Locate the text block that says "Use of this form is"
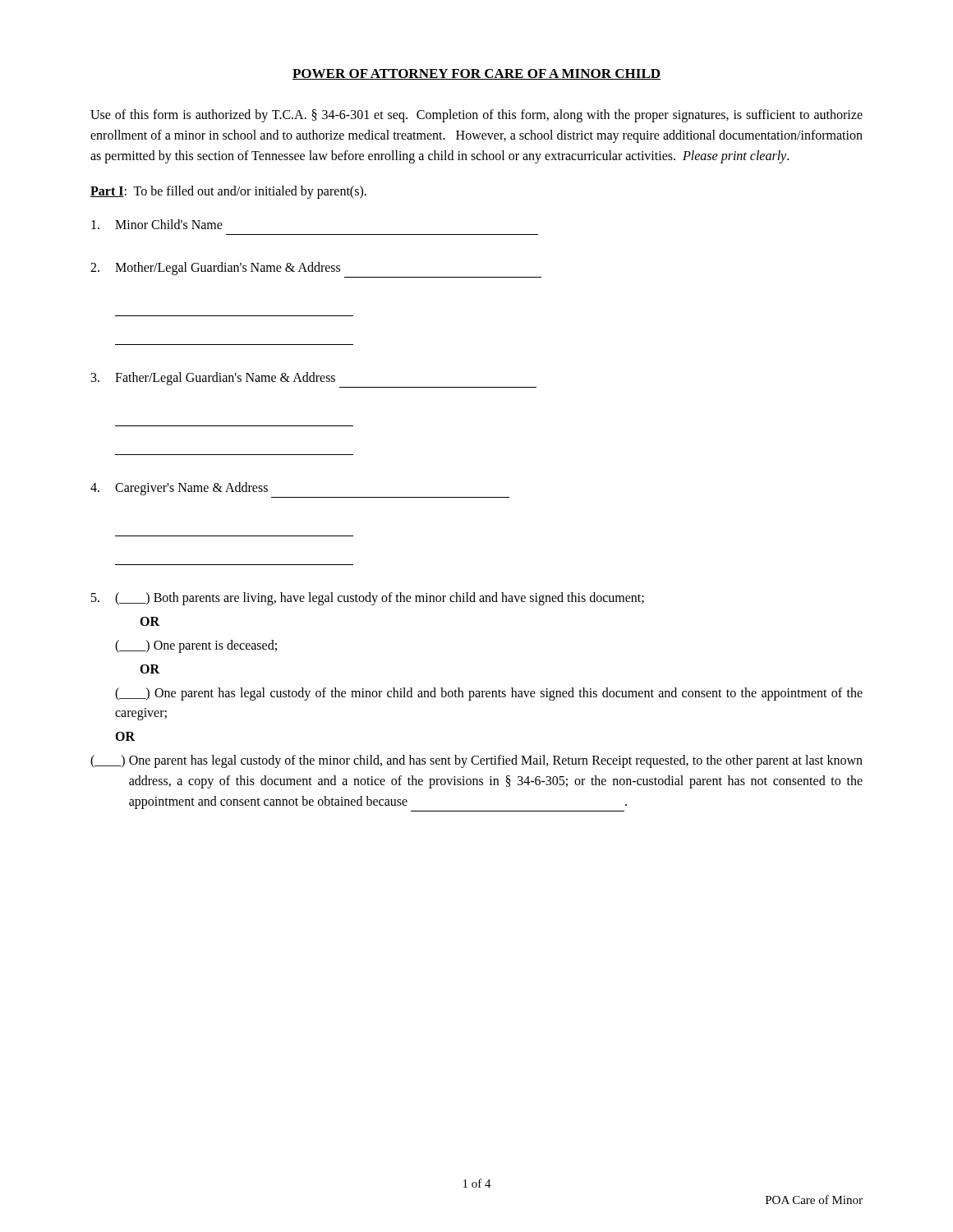Viewport: 953px width, 1232px height. point(476,135)
